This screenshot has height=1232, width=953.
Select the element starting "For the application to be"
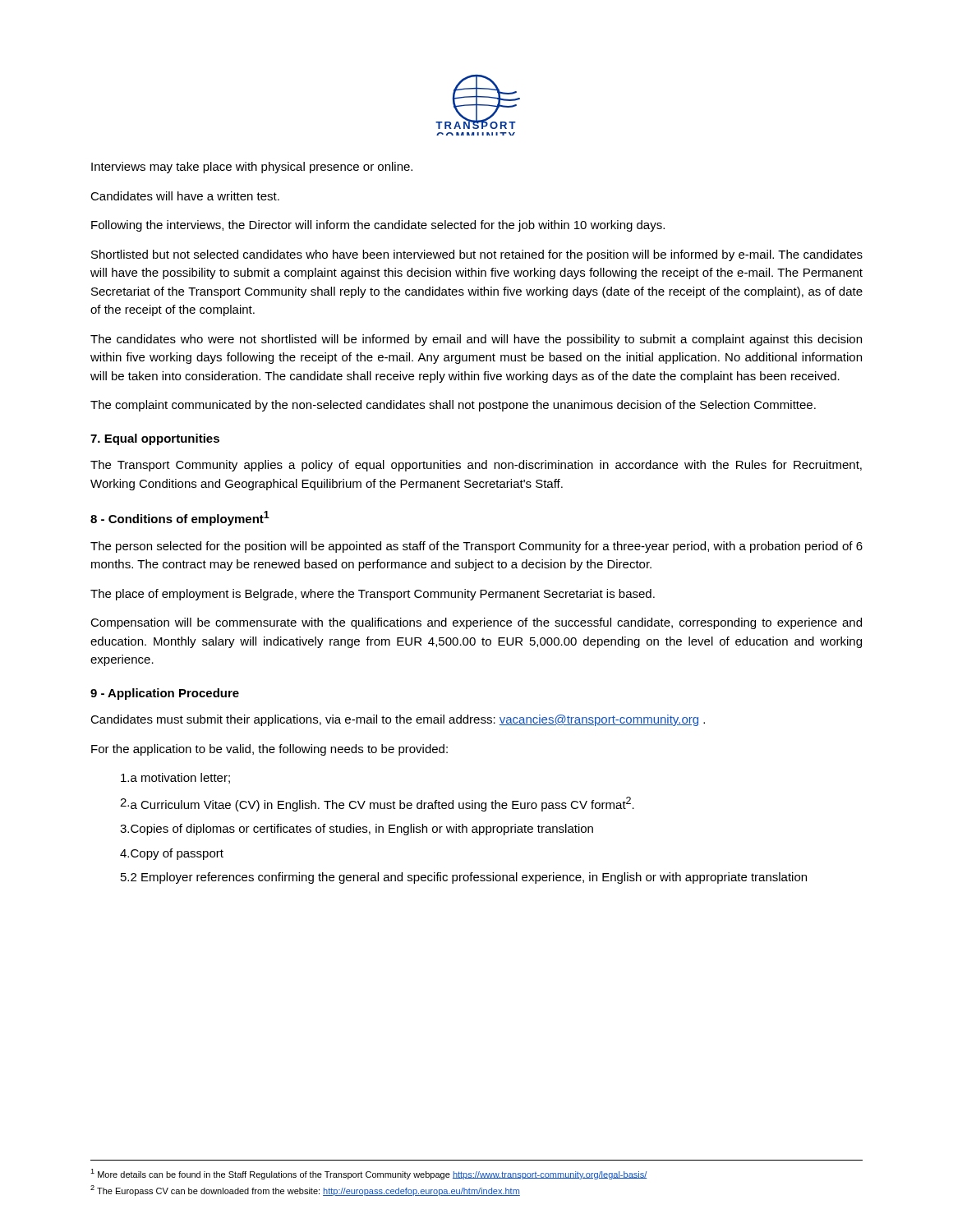pos(269,750)
